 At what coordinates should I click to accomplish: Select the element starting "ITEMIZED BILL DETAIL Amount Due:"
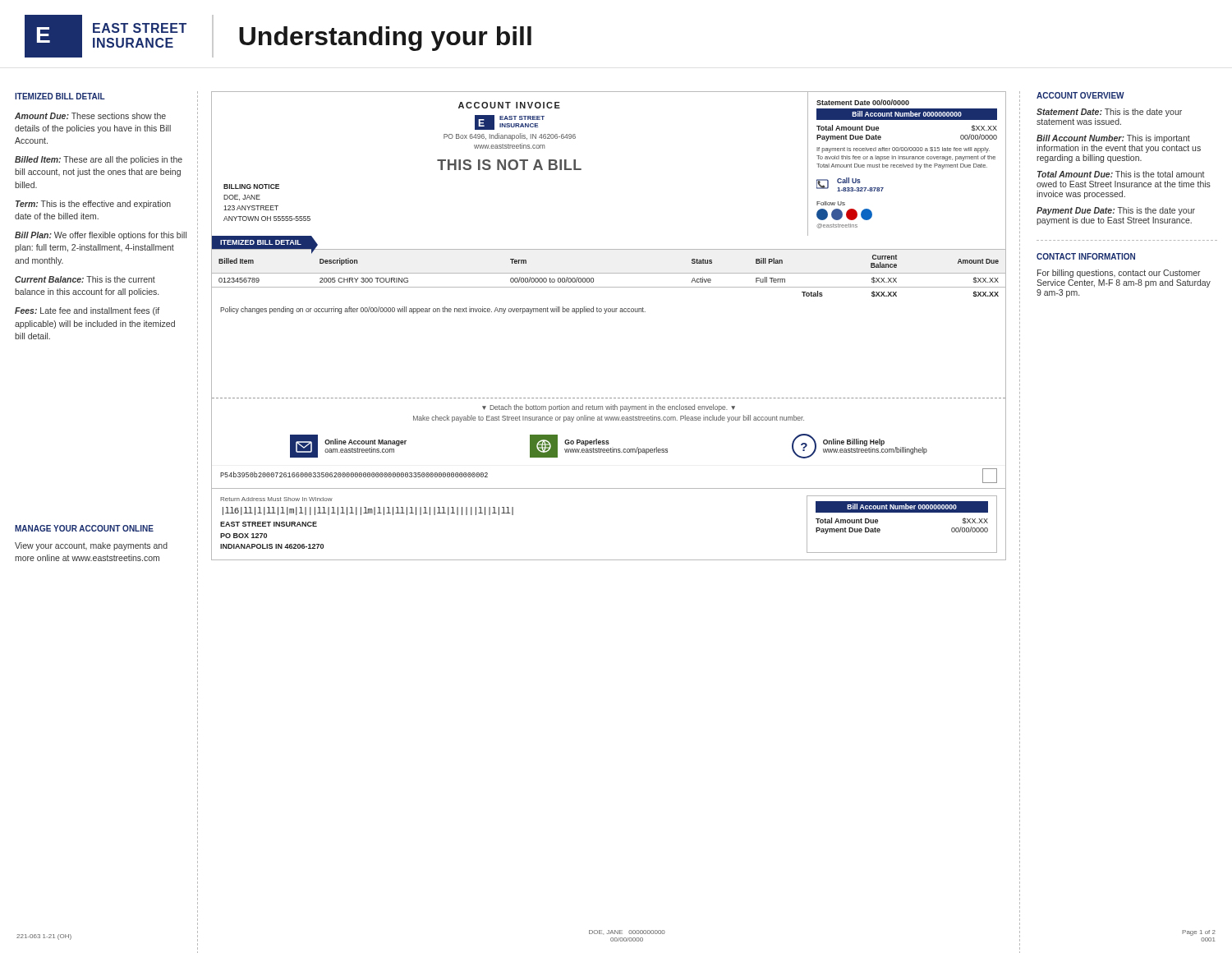101,328
